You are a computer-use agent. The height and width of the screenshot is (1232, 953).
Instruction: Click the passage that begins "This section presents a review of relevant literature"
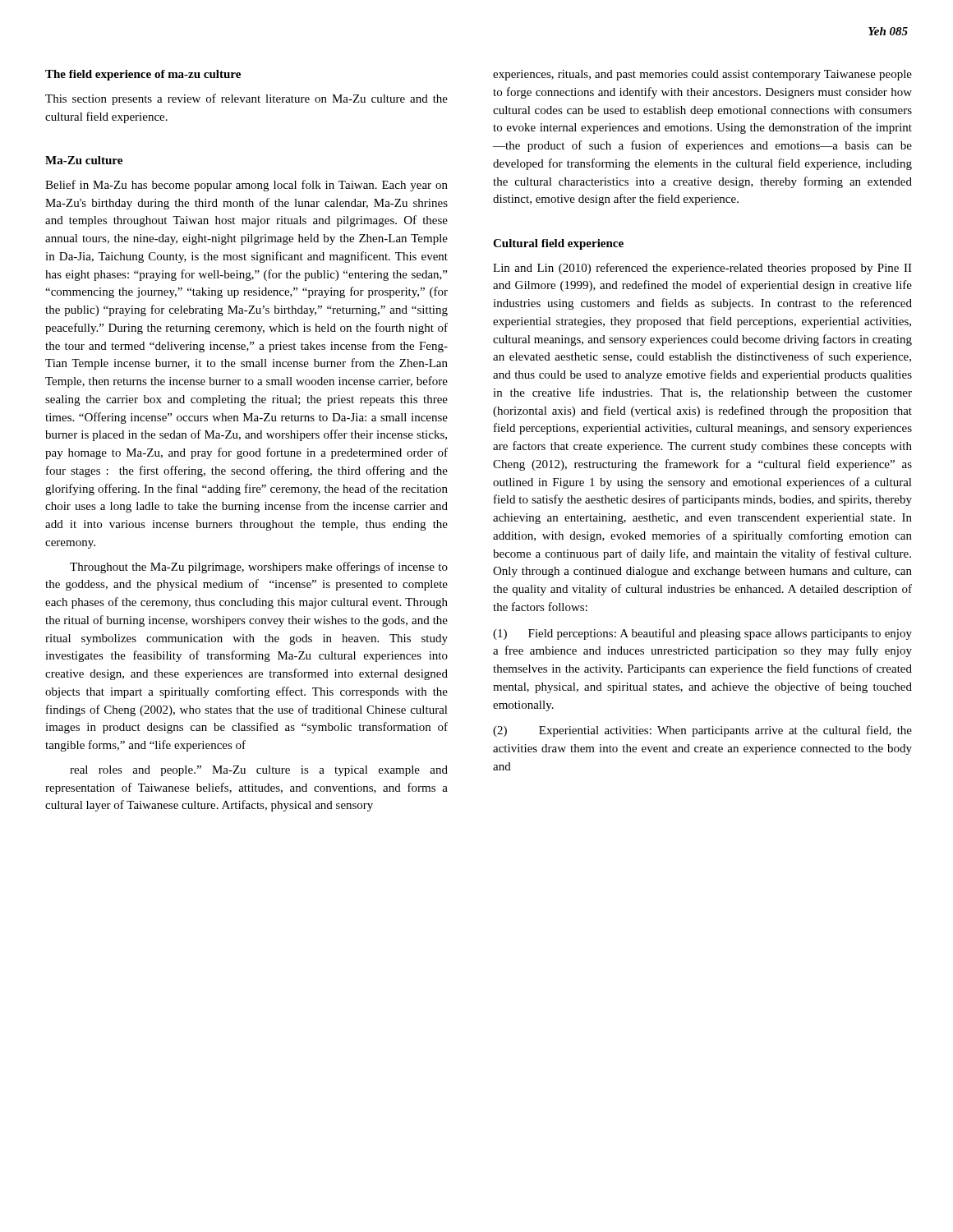click(x=246, y=108)
